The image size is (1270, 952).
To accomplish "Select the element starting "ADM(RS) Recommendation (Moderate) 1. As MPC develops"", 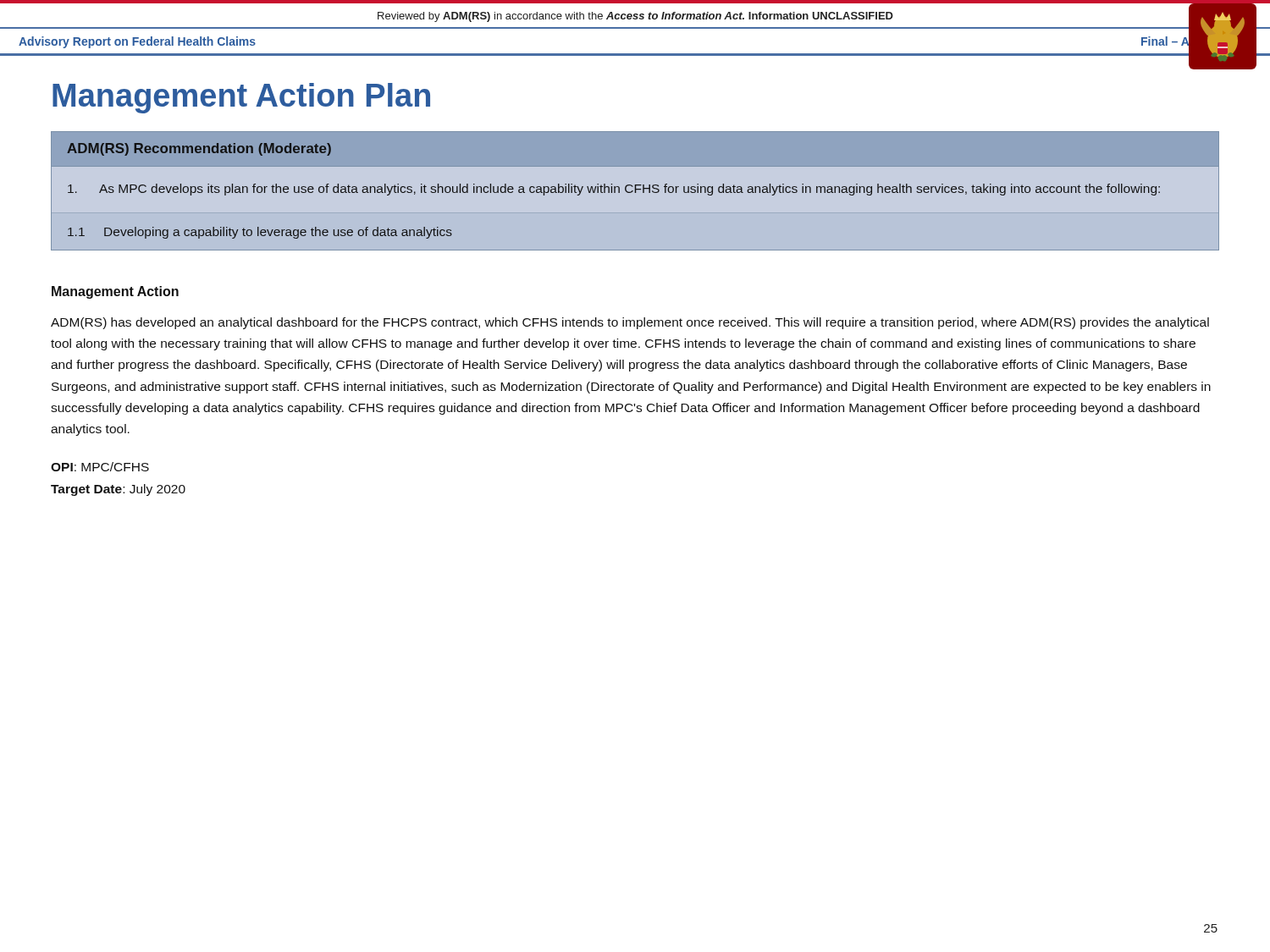I will click(x=635, y=191).
